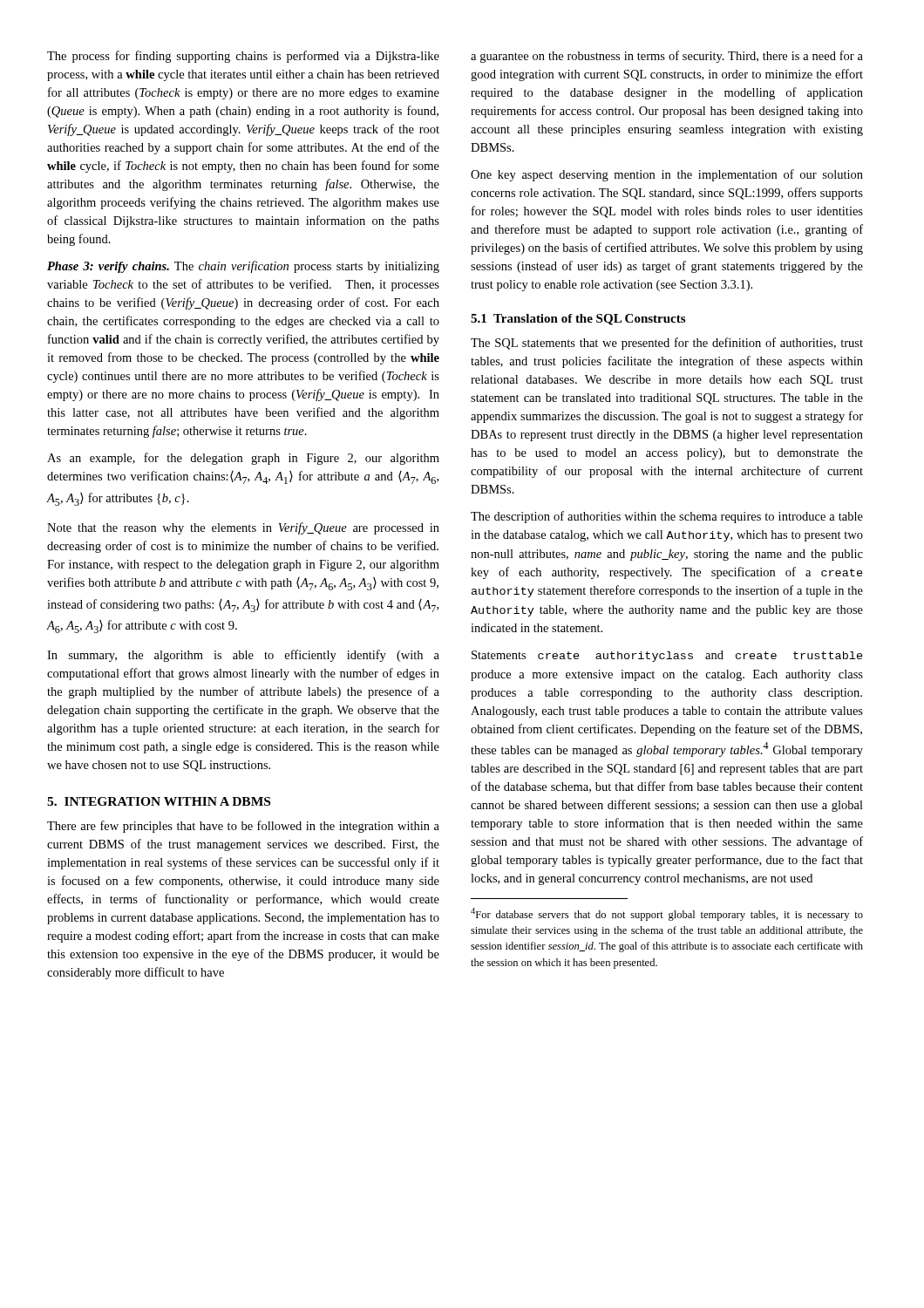Locate the text "5. INTEGRATION WITHIN A DBMS"
The width and height of the screenshot is (924, 1308).
[159, 801]
